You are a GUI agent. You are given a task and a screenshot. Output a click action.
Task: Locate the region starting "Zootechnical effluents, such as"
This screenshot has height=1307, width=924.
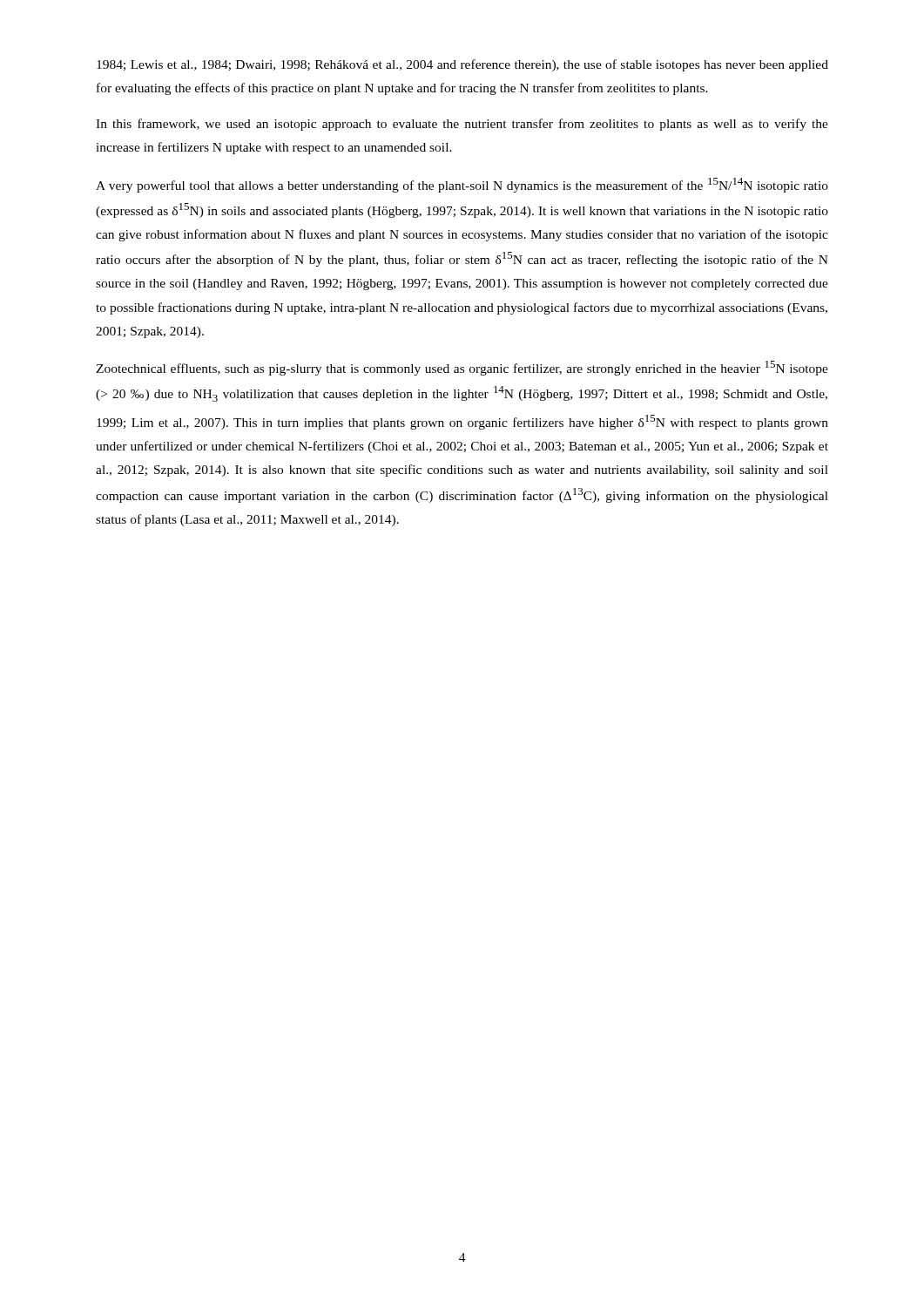(x=462, y=442)
